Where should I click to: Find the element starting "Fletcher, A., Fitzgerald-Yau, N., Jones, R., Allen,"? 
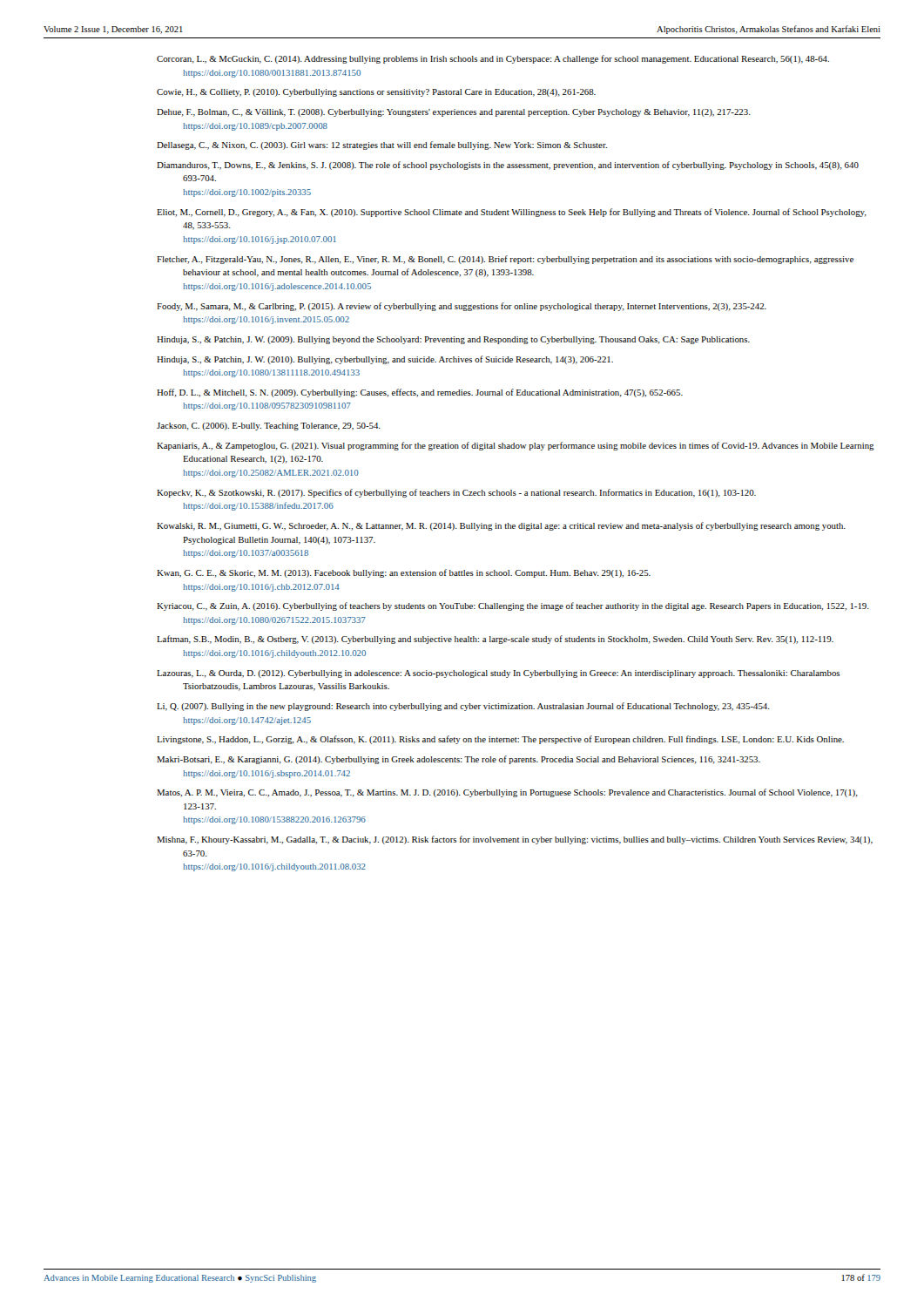[505, 272]
